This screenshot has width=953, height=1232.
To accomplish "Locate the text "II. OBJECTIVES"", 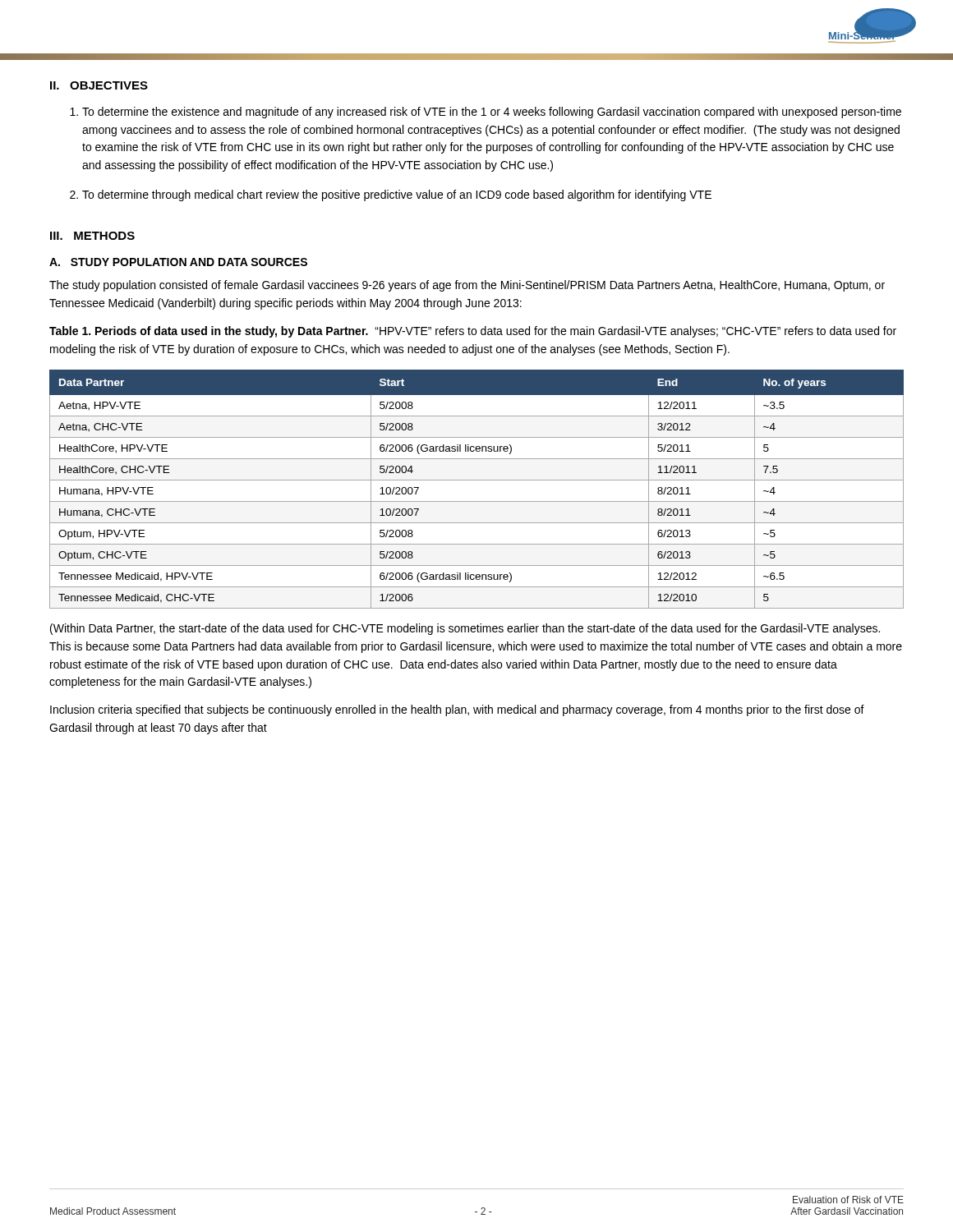I will [99, 85].
